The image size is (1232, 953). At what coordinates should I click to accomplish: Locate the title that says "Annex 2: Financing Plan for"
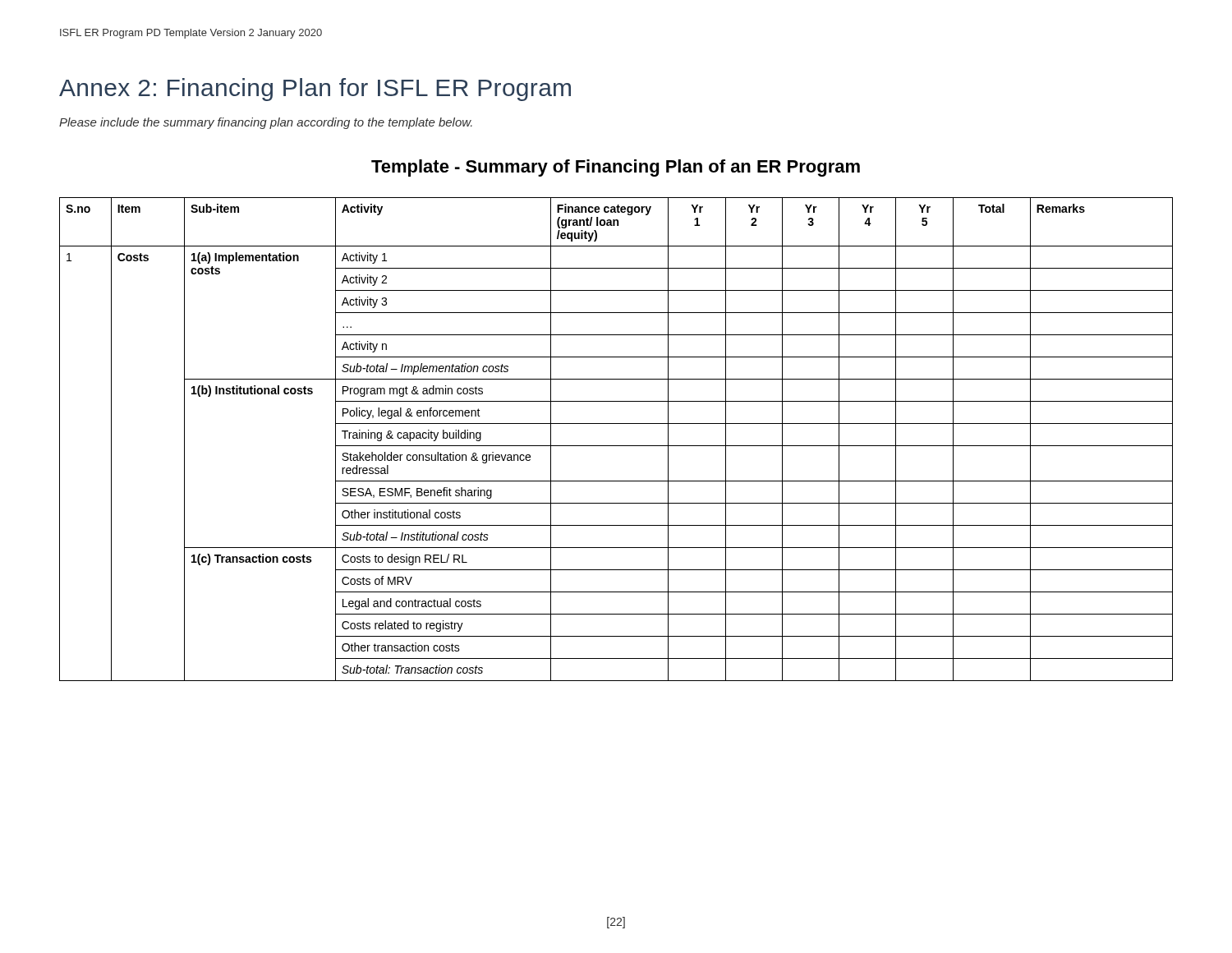(316, 87)
